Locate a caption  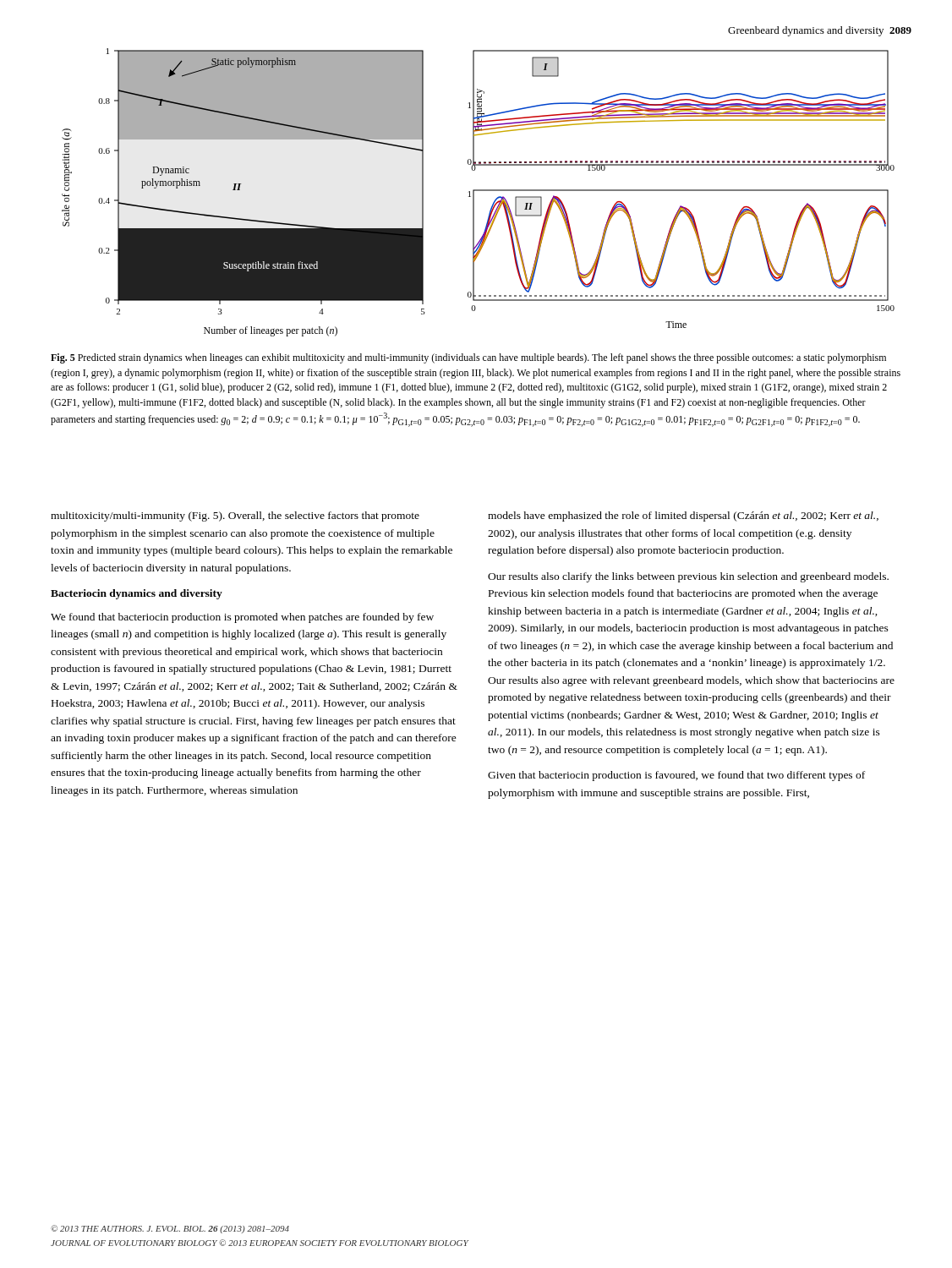[x=476, y=389]
